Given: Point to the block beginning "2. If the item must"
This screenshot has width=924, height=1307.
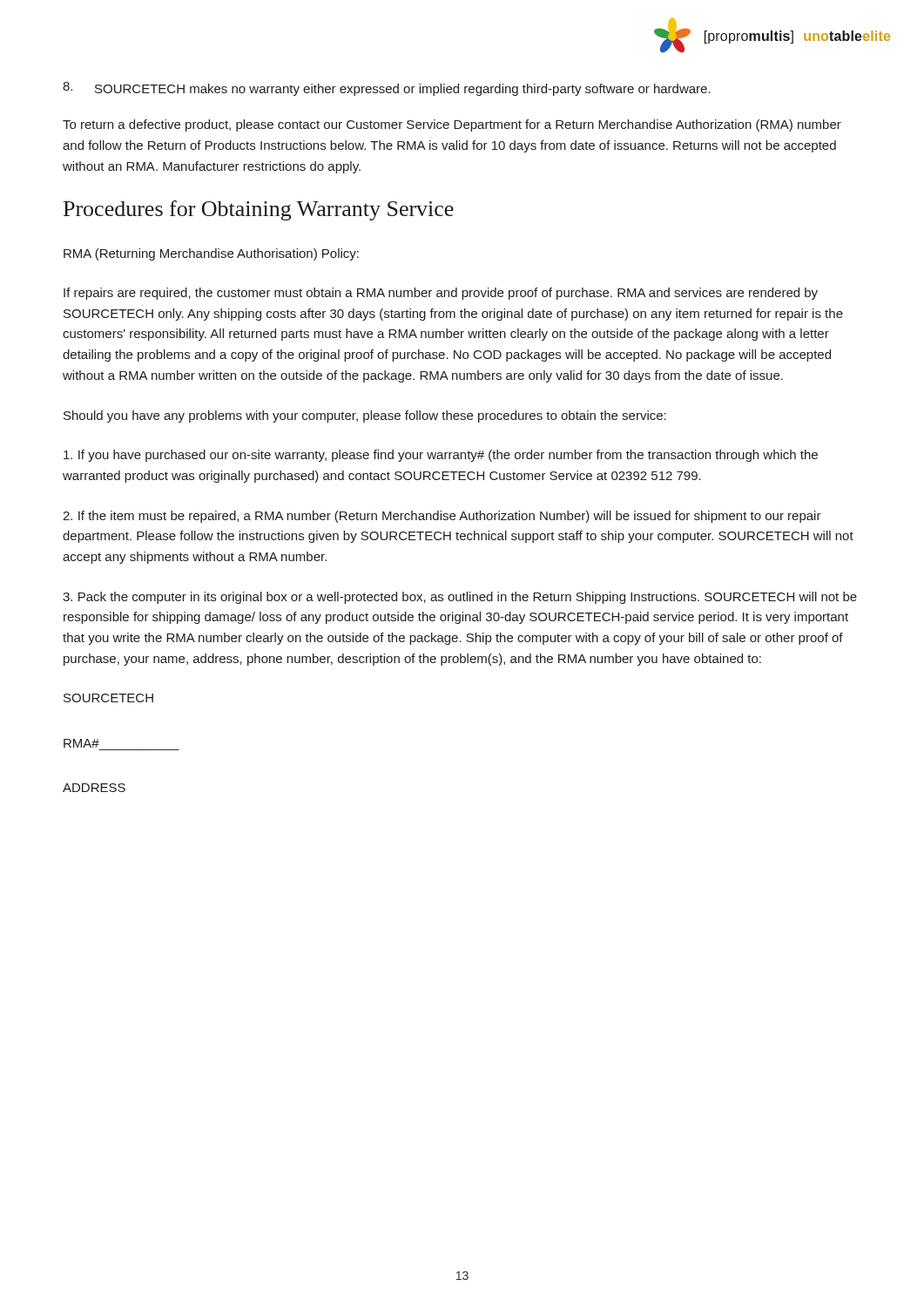Looking at the screenshot, I should pyautogui.click(x=458, y=536).
